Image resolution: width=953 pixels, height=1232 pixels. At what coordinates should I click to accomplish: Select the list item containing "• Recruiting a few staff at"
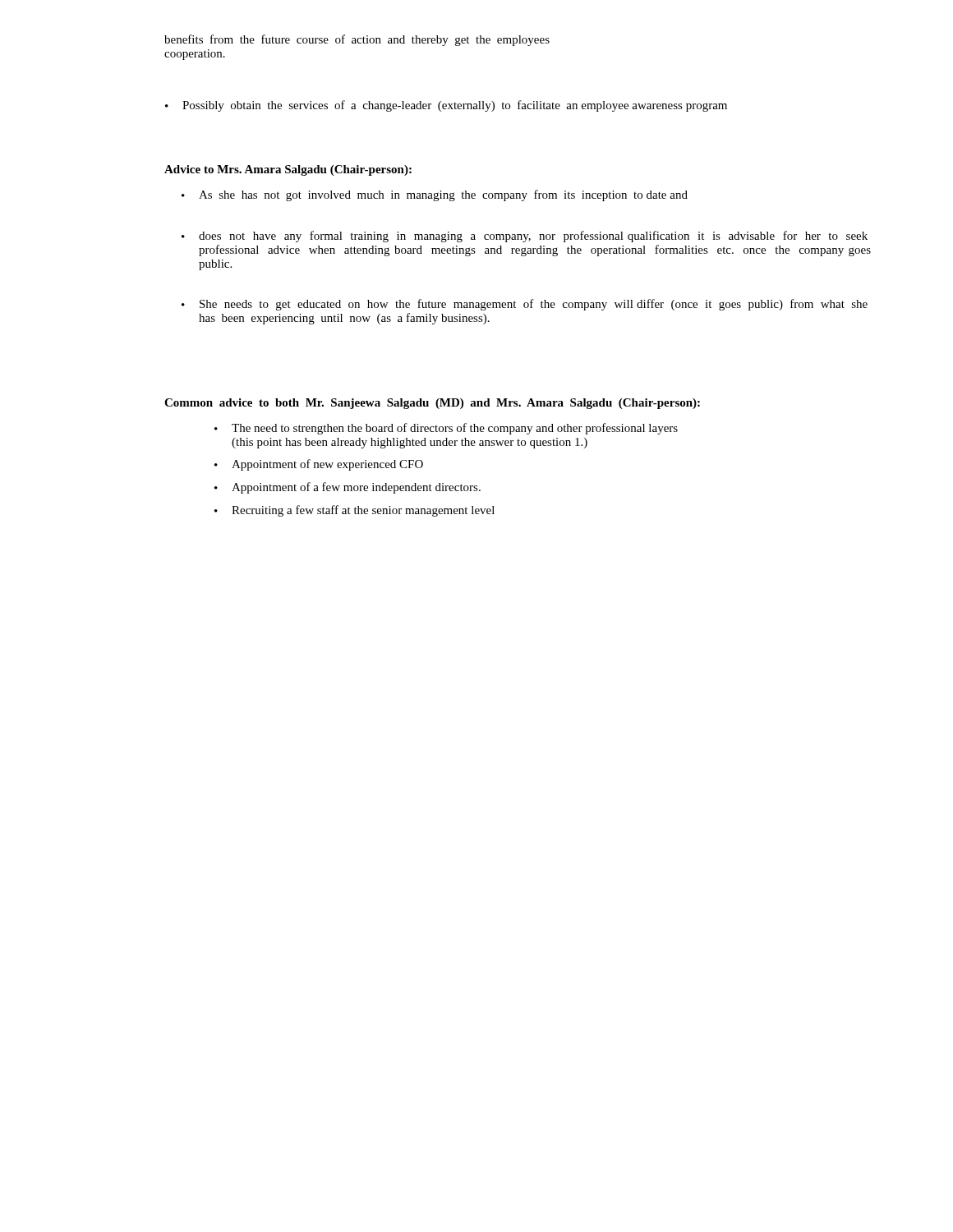(x=354, y=511)
